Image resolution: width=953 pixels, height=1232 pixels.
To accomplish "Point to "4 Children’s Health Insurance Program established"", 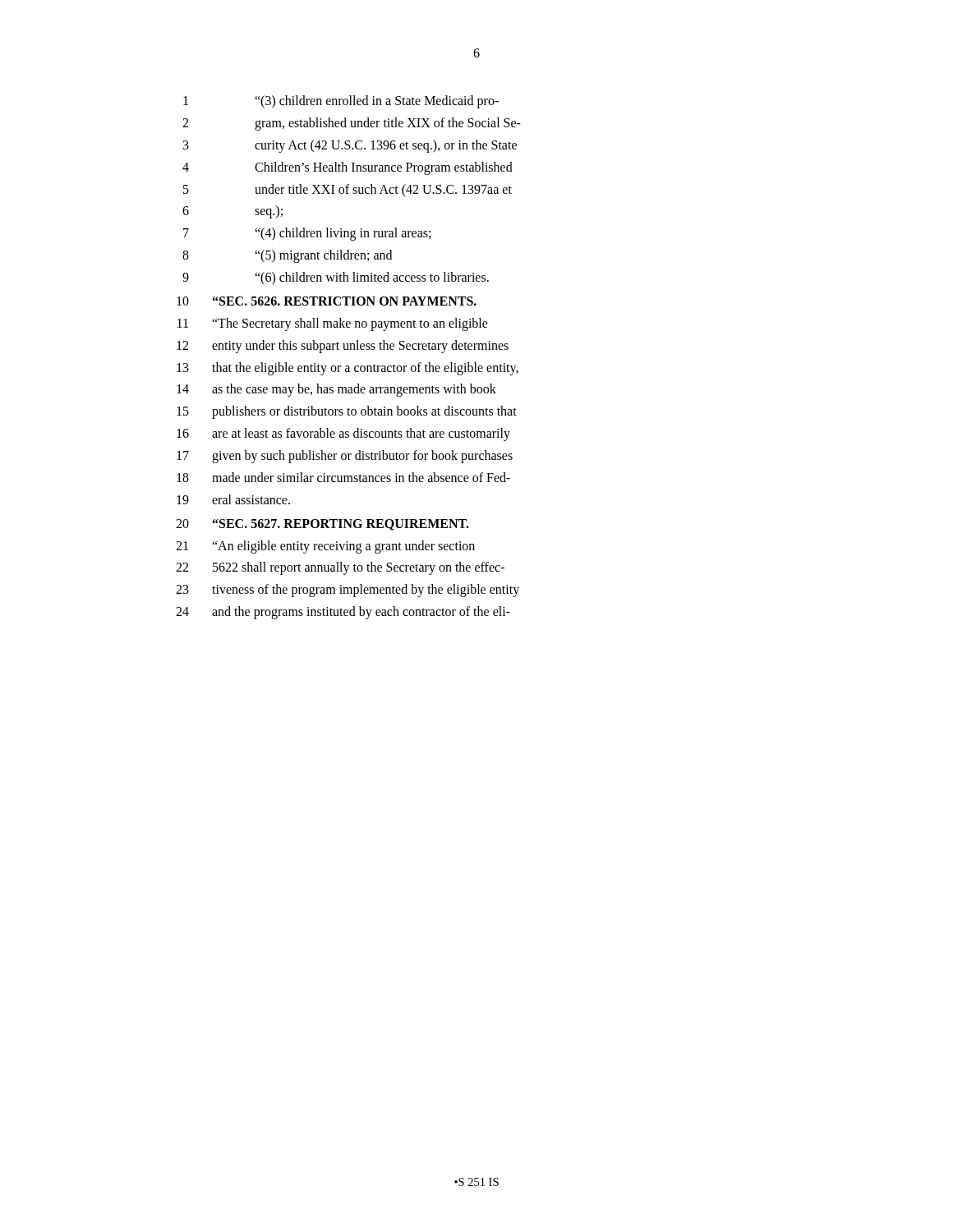I will 330,168.
